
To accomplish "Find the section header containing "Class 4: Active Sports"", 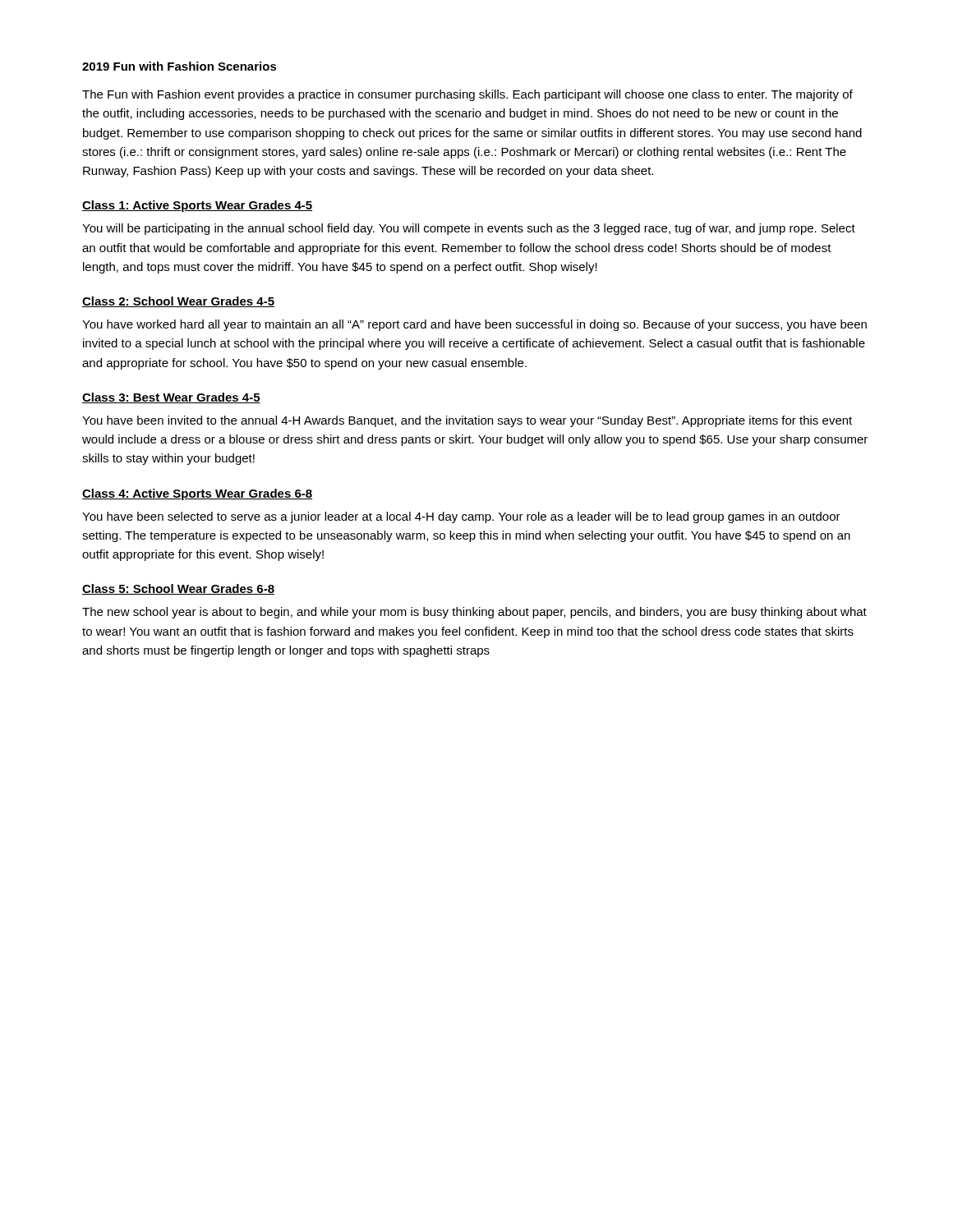I will pyautogui.click(x=197, y=493).
